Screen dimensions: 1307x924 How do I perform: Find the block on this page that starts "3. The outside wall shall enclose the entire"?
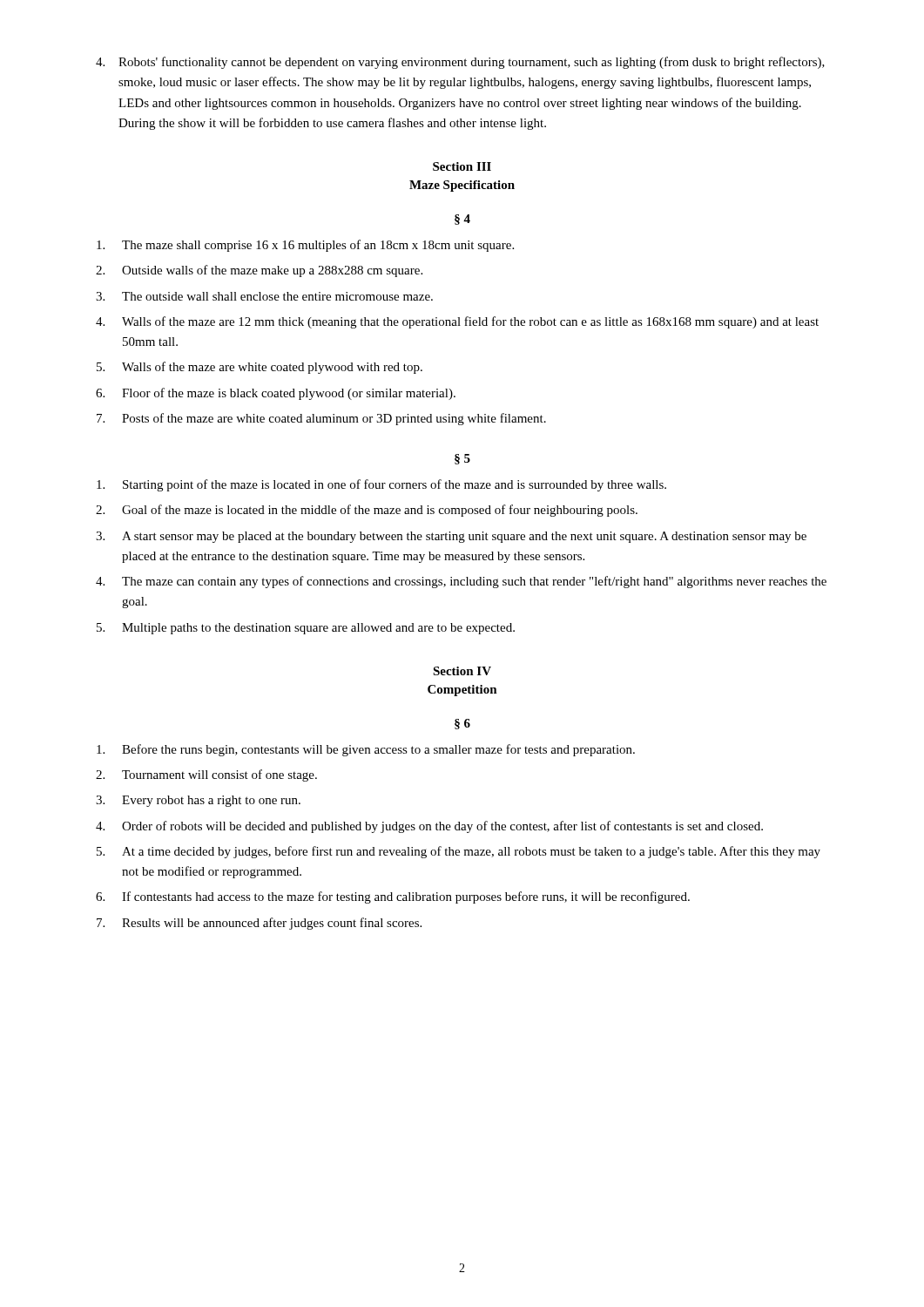[x=264, y=296]
